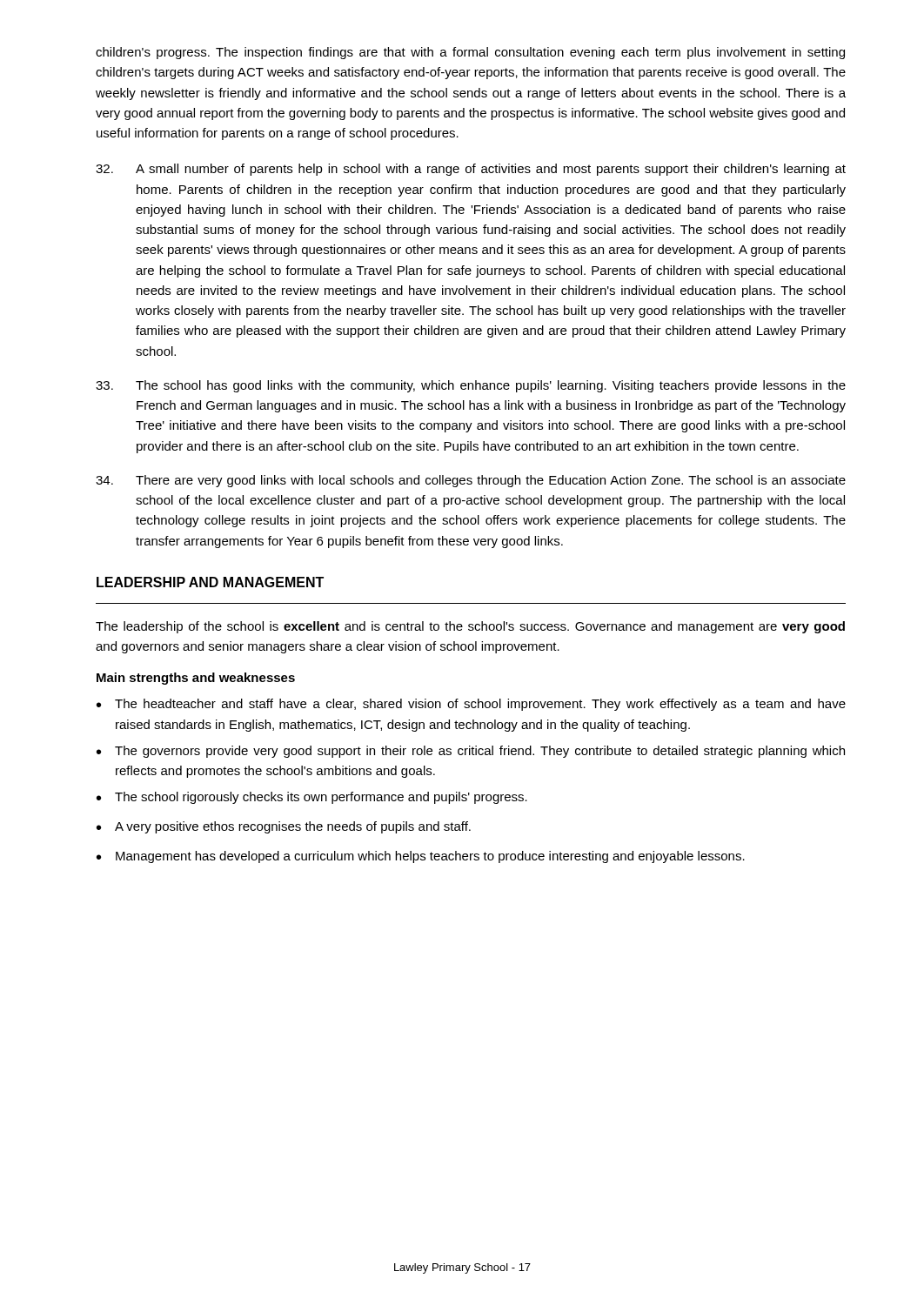The height and width of the screenshot is (1305, 924).
Task: Point to the block starting "Main strengths and weaknesses"
Action: point(196,679)
